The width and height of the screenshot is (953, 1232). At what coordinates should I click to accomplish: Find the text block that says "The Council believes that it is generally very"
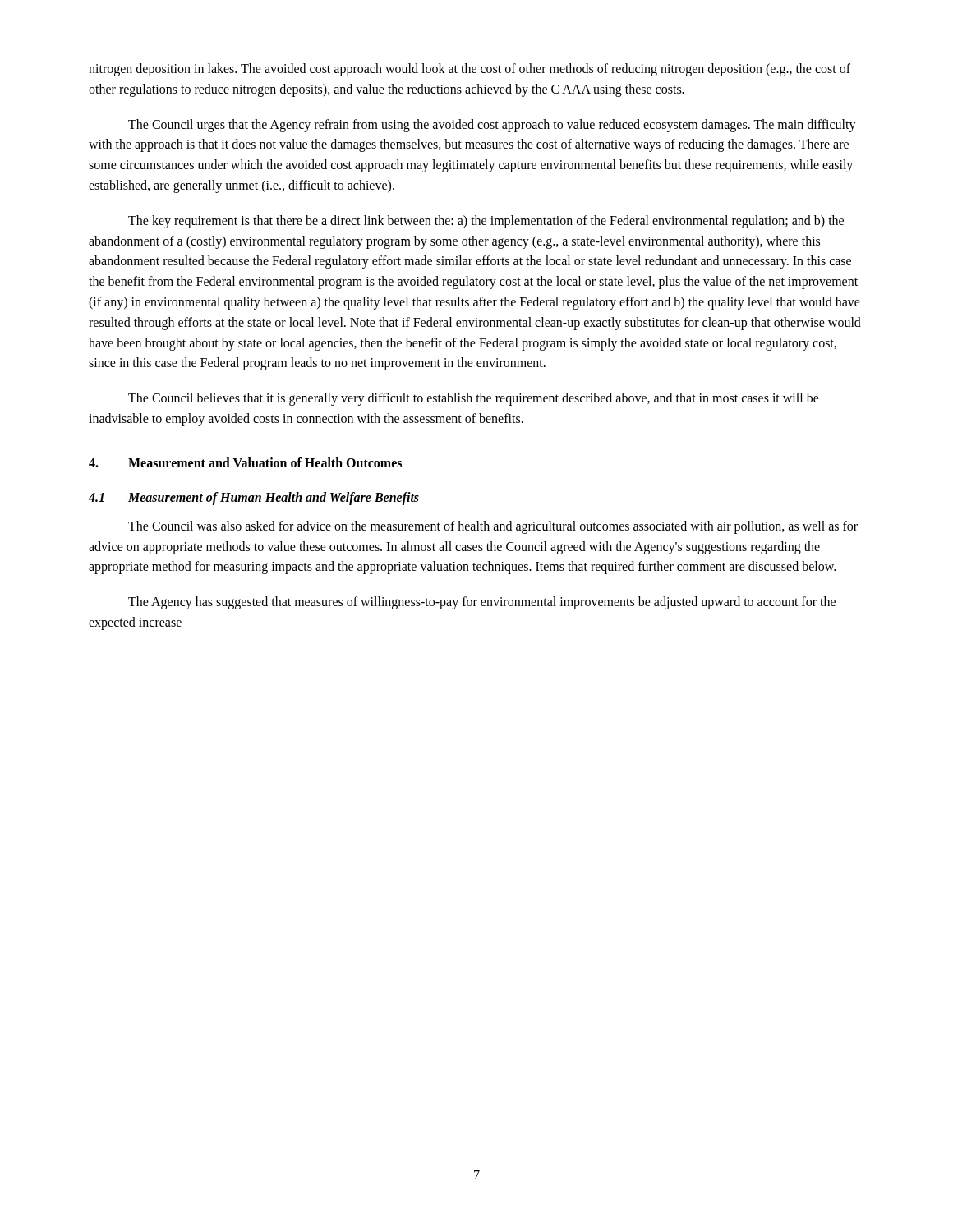pyautogui.click(x=454, y=408)
